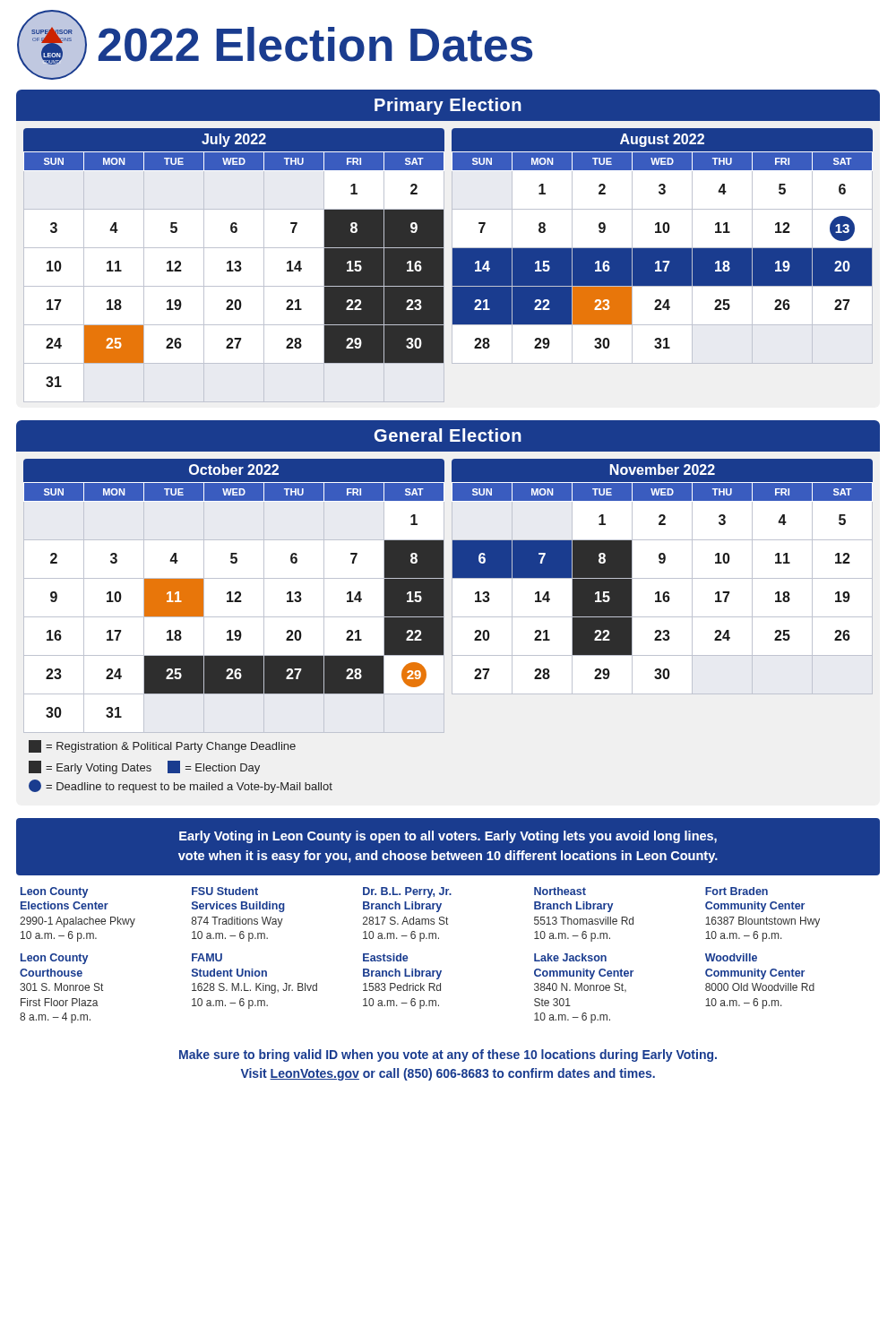Navigate to the region starting "Make sure to bring valid ID"
This screenshot has width=896, height=1344.
[x=448, y=1064]
